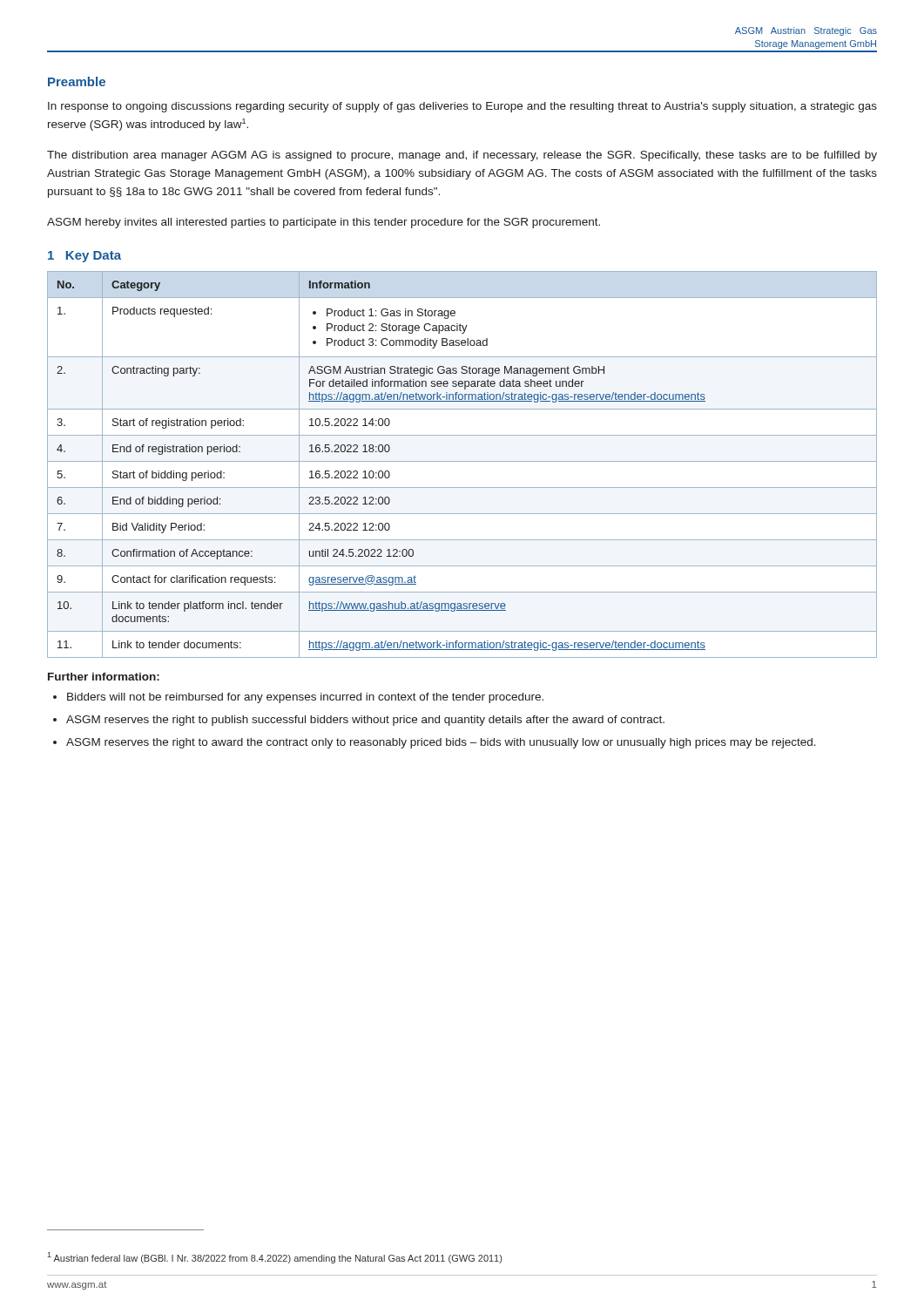
Task: Find the element starting "Further information:"
Action: pos(104,676)
